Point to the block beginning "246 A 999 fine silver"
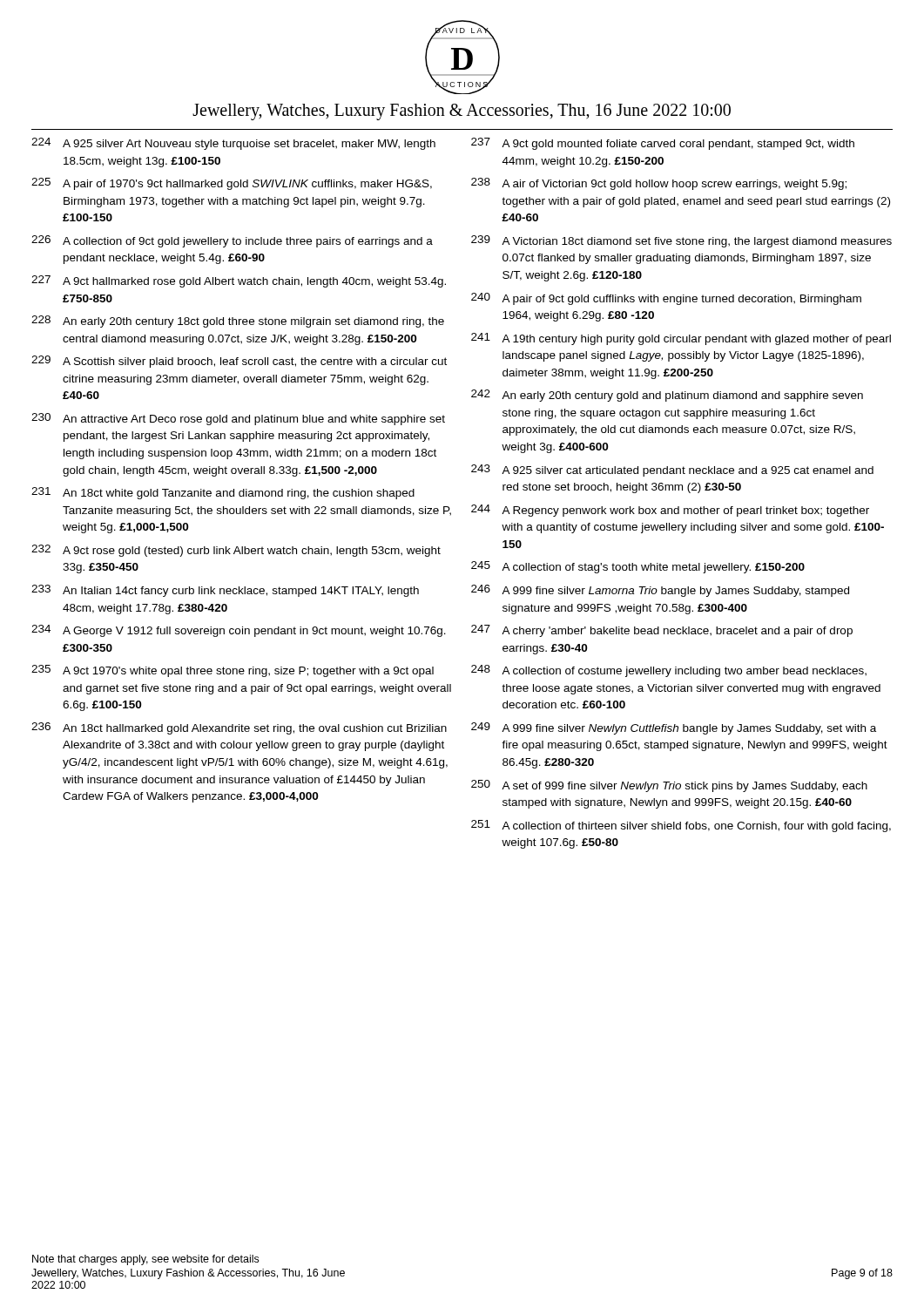The width and height of the screenshot is (924, 1307). tap(682, 599)
